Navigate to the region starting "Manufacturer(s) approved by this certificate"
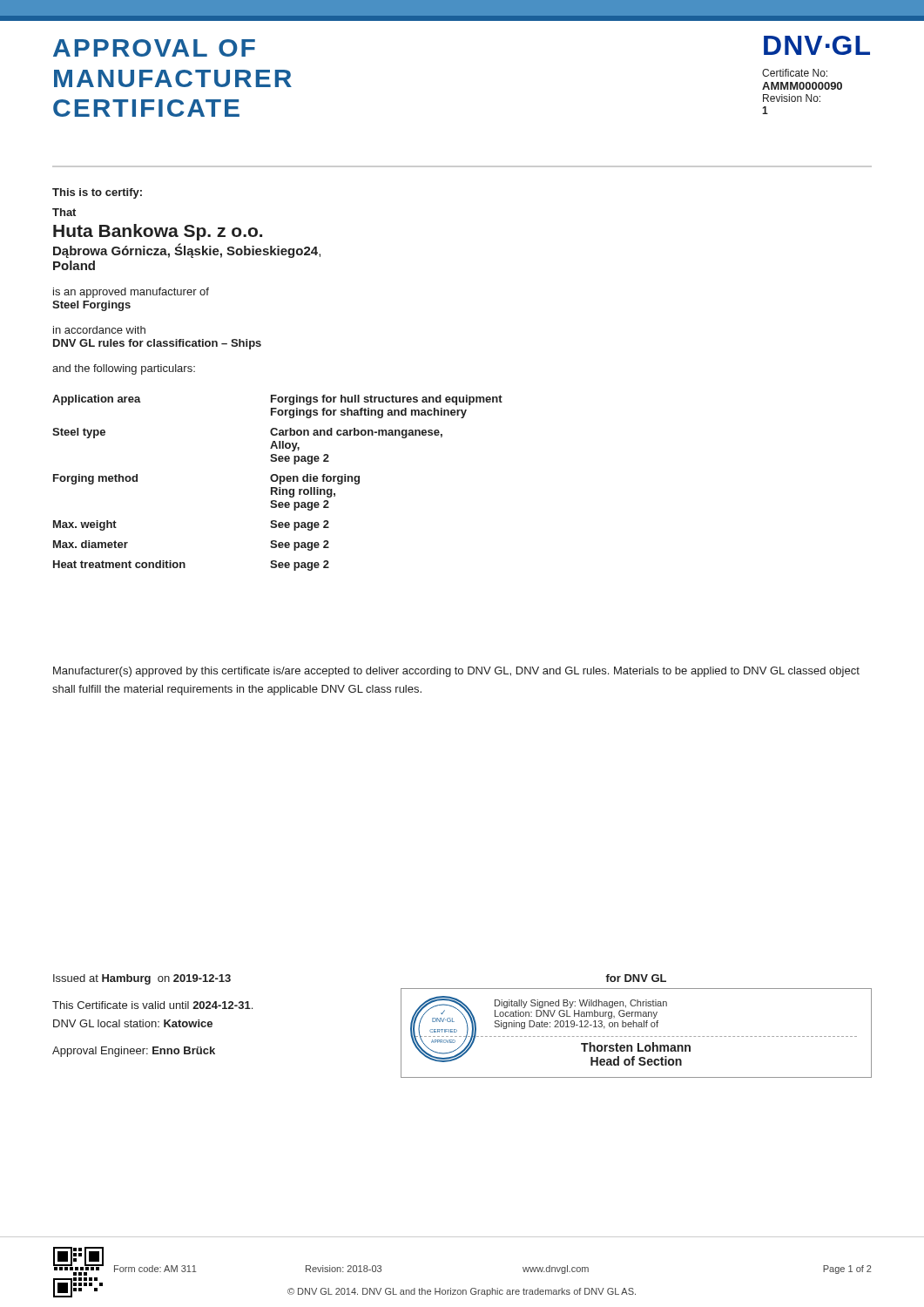Screen dimensions: 1307x924 coord(456,680)
